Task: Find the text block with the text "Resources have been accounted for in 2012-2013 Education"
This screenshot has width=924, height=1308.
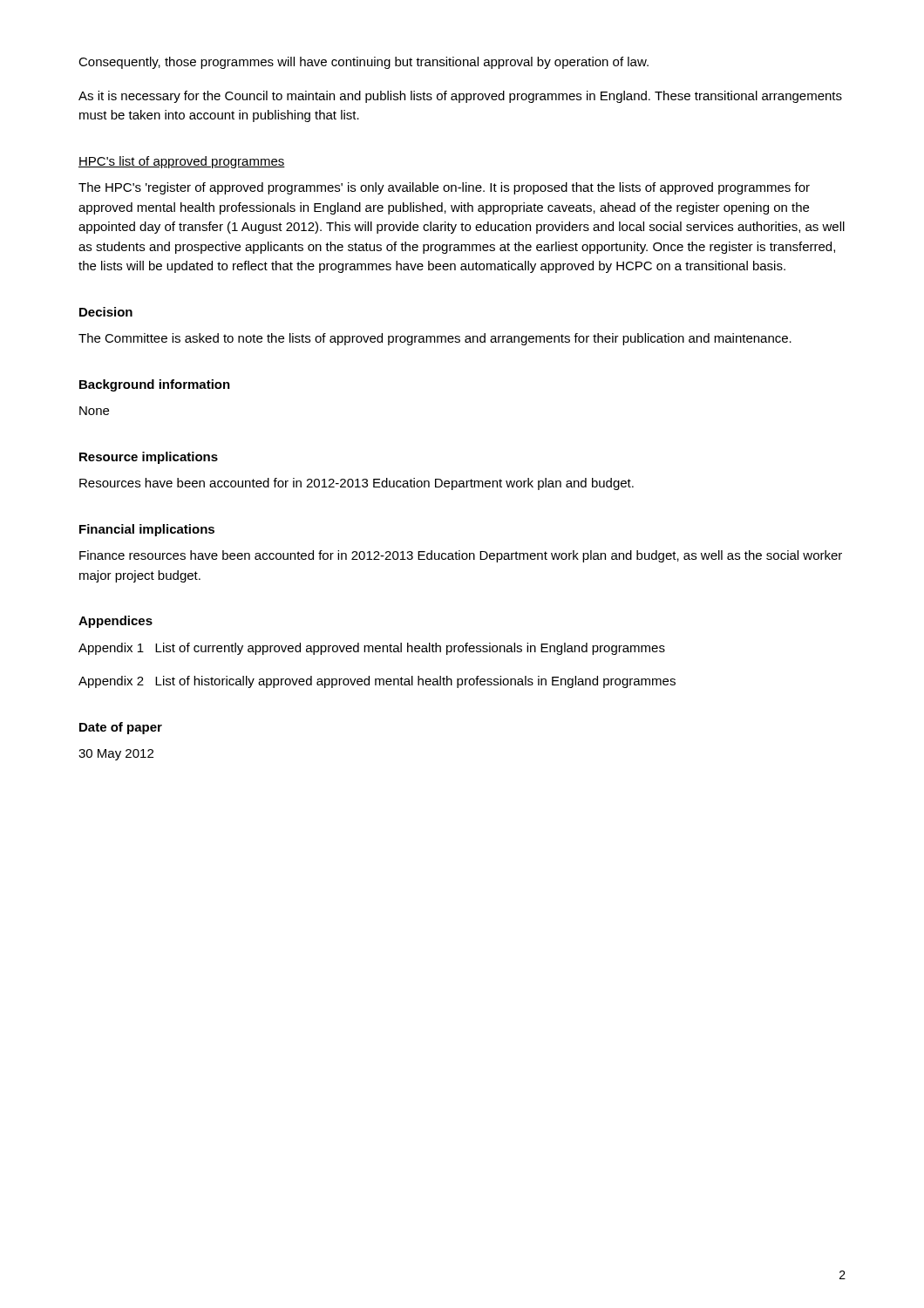Action: pyautogui.click(x=356, y=483)
